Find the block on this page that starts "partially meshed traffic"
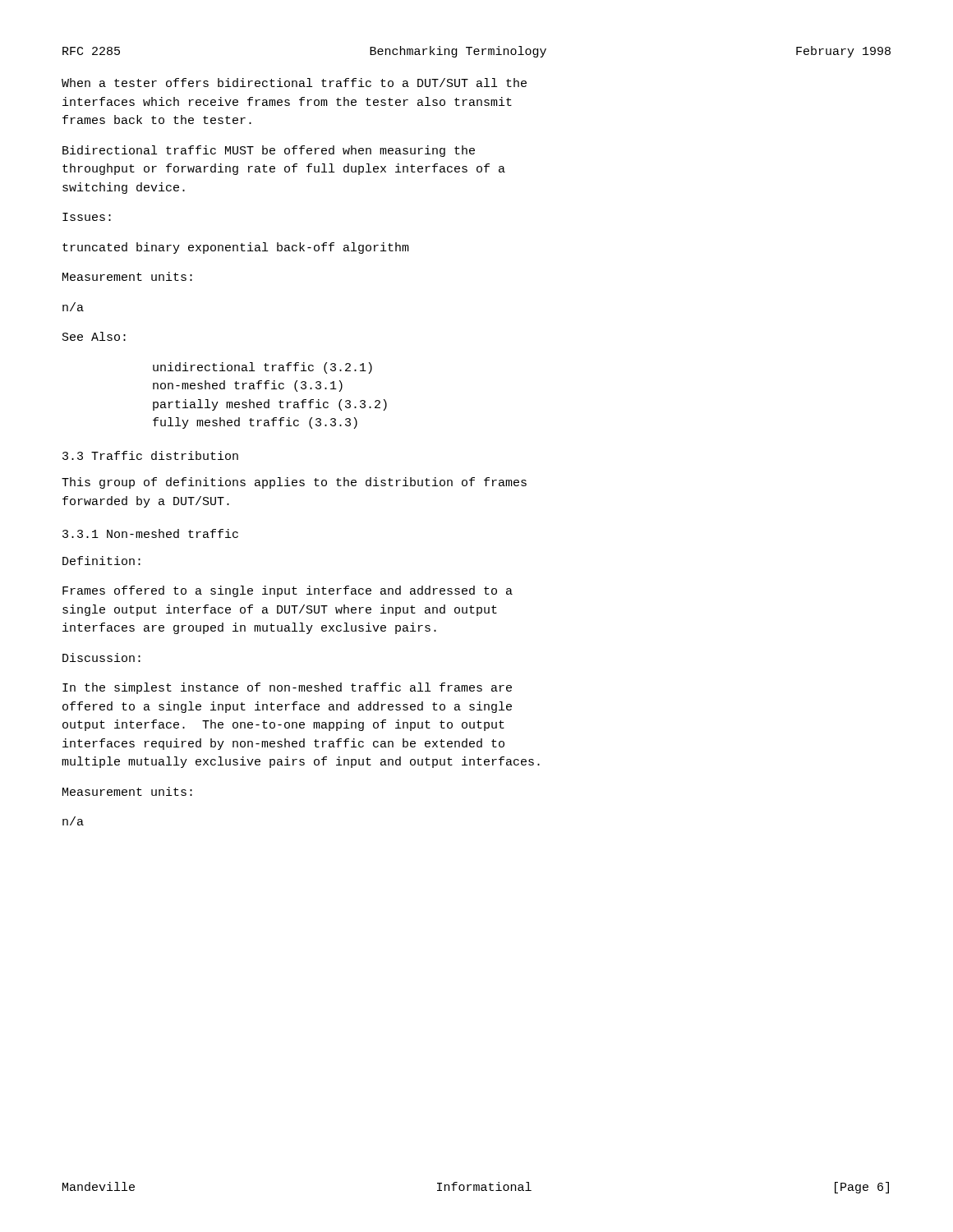The image size is (953, 1232). [270, 405]
